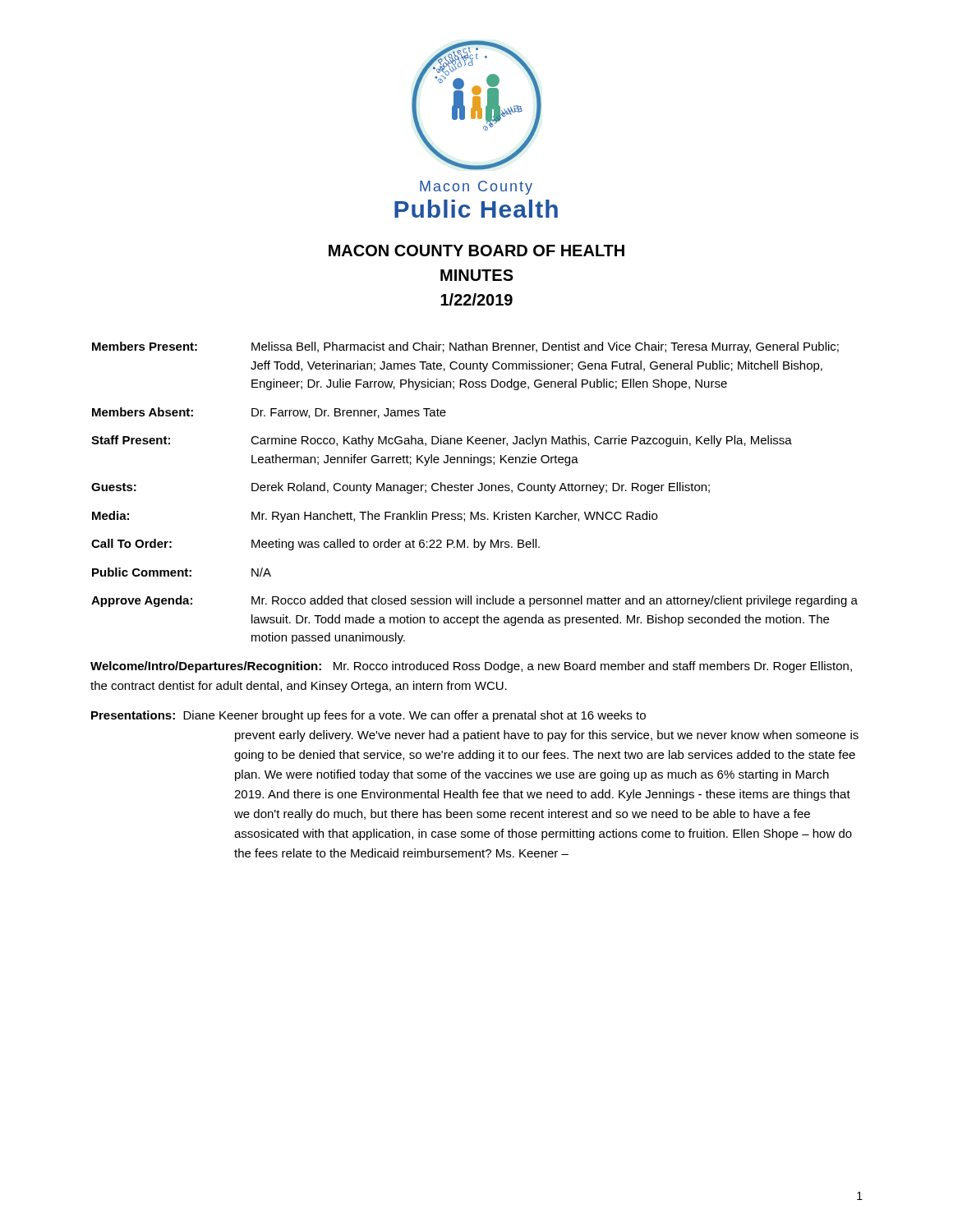This screenshot has width=953, height=1232.
Task: Locate the logo
Action: click(476, 106)
